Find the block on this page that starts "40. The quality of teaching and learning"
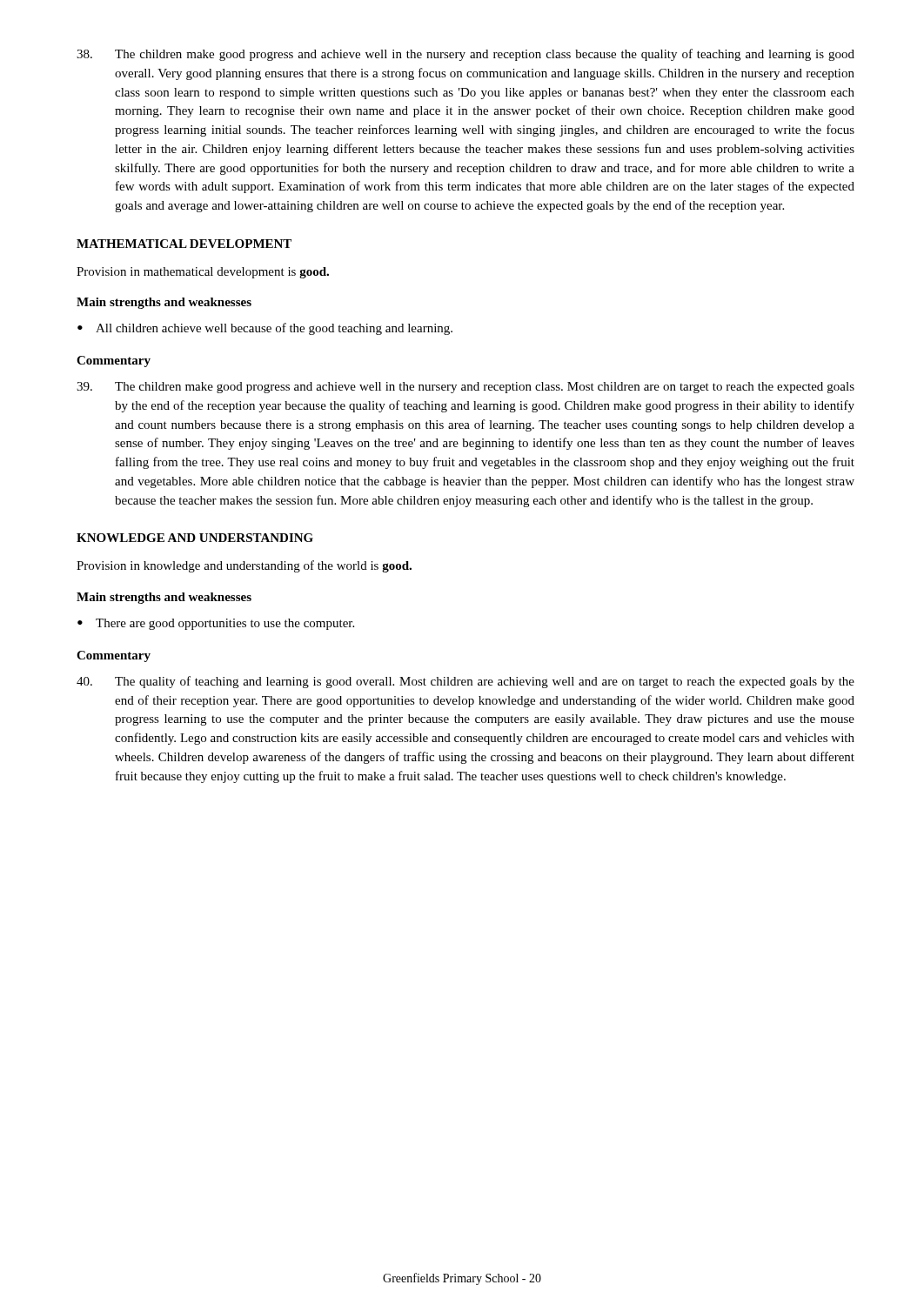 466,729
